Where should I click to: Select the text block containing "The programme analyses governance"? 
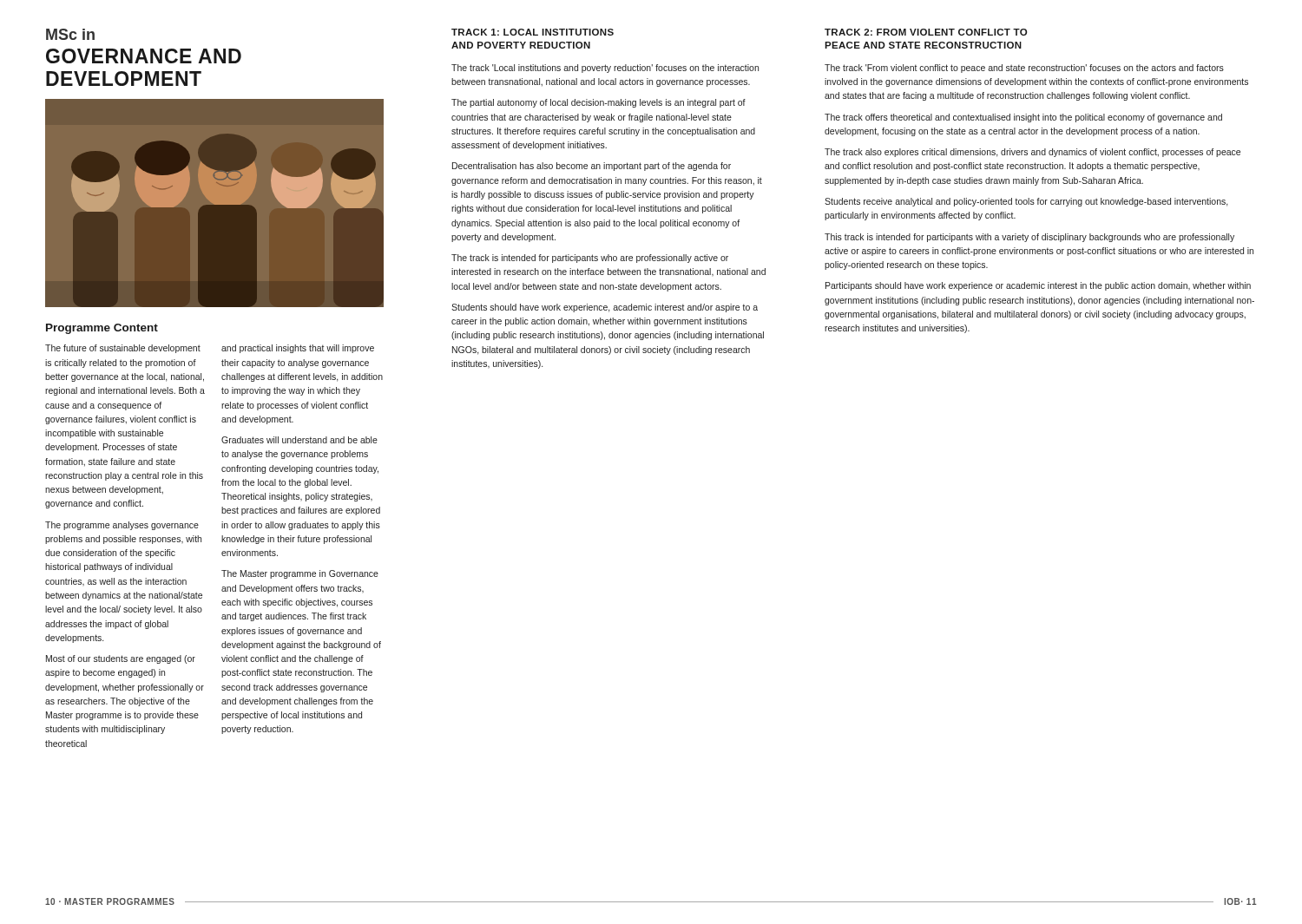tap(124, 581)
